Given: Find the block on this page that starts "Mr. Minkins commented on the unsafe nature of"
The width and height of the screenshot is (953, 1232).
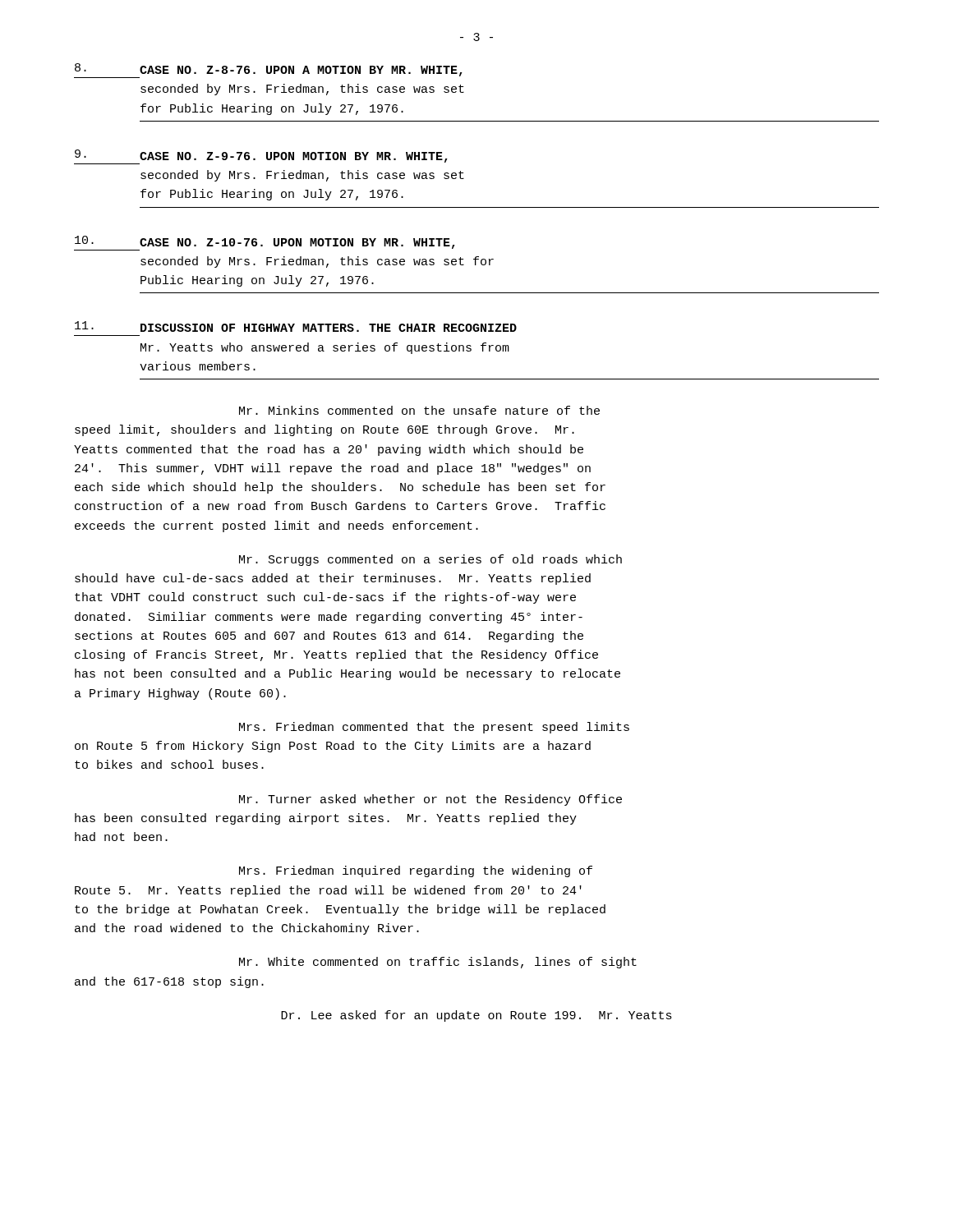Looking at the screenshot, I should (x=340, y=469).
